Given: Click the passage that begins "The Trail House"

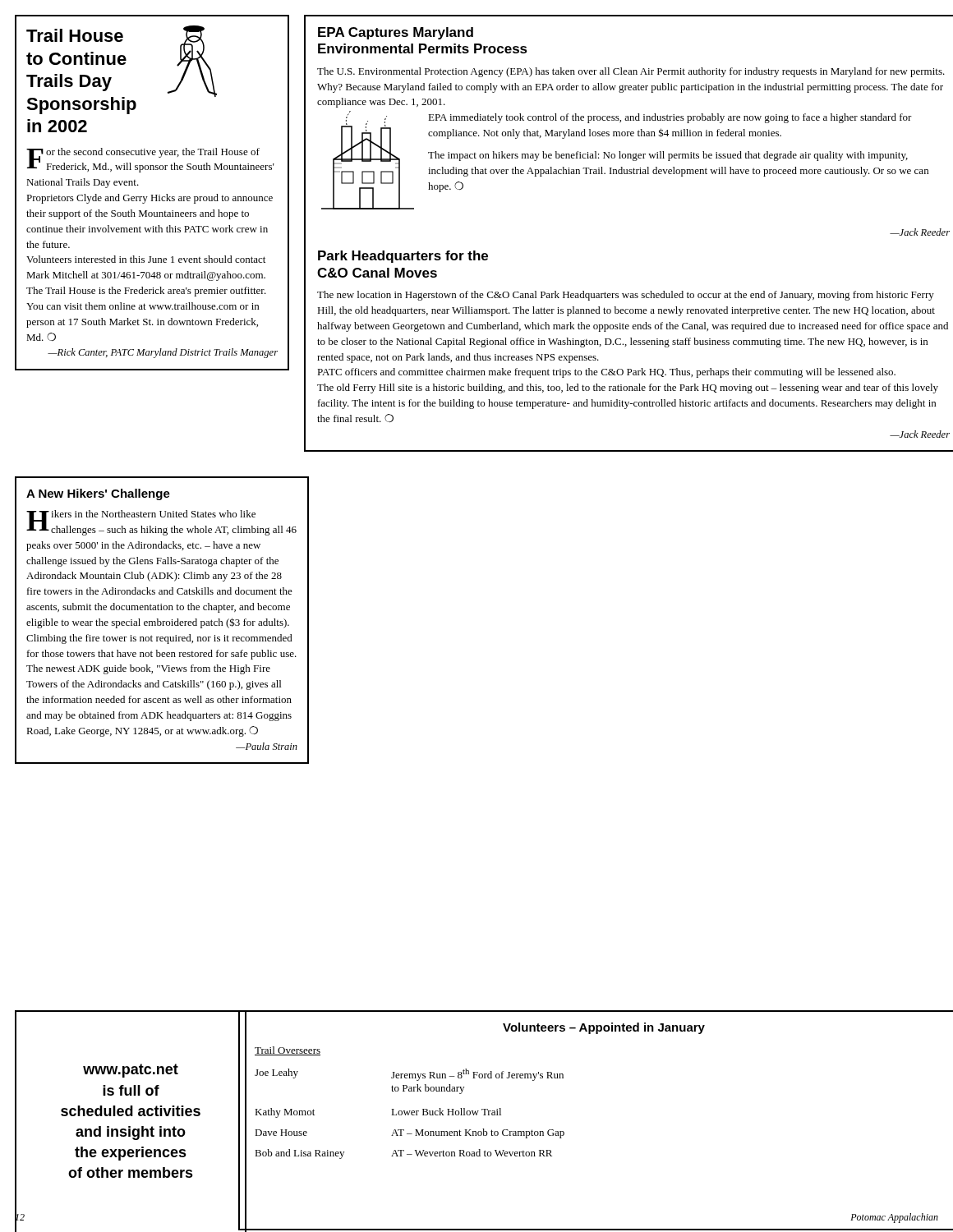Looking at the screenshot, I should 152,314.
